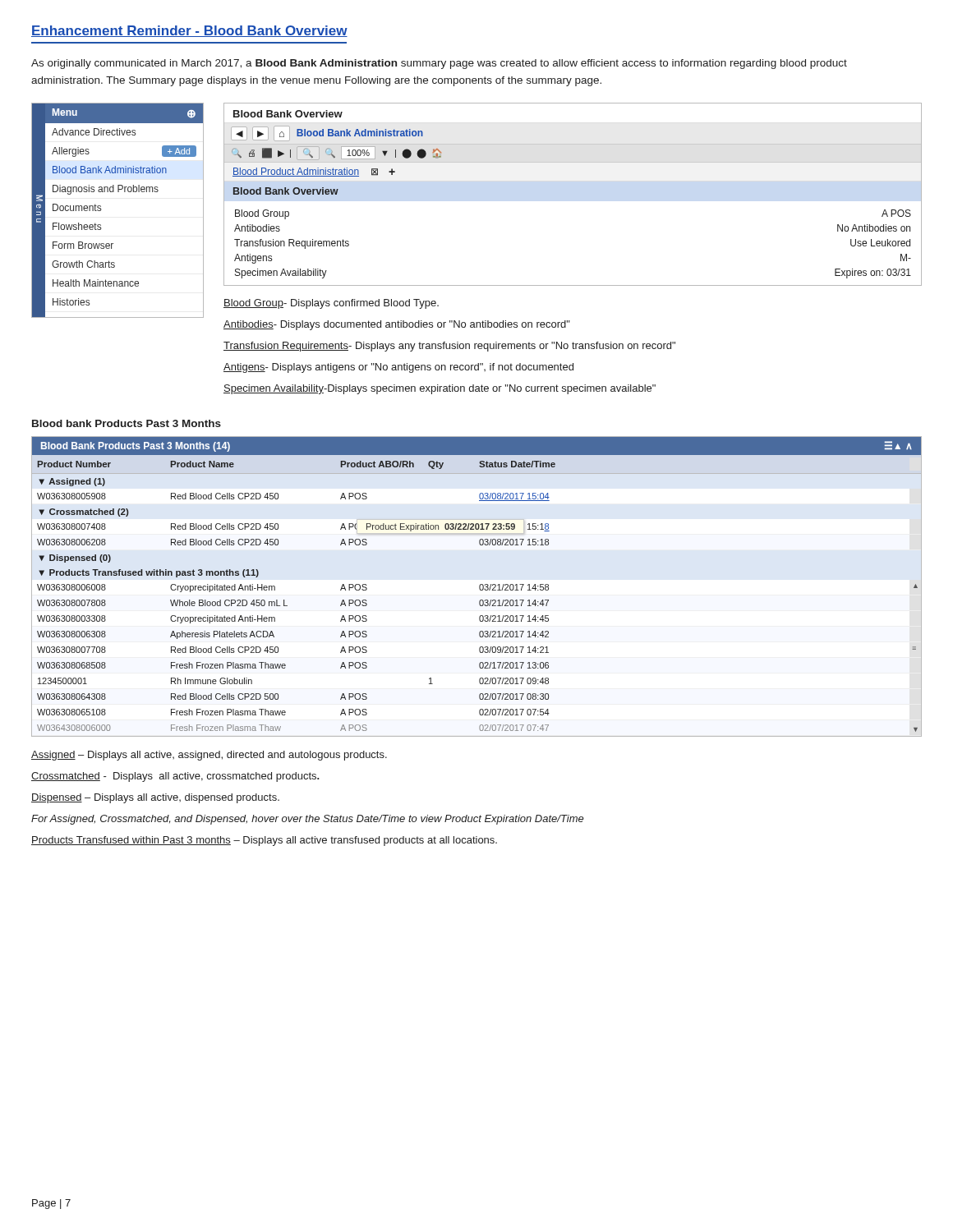Locate the block starting "Products Transfused within Past 3"
953x1232 pixels.
[265, 839]
